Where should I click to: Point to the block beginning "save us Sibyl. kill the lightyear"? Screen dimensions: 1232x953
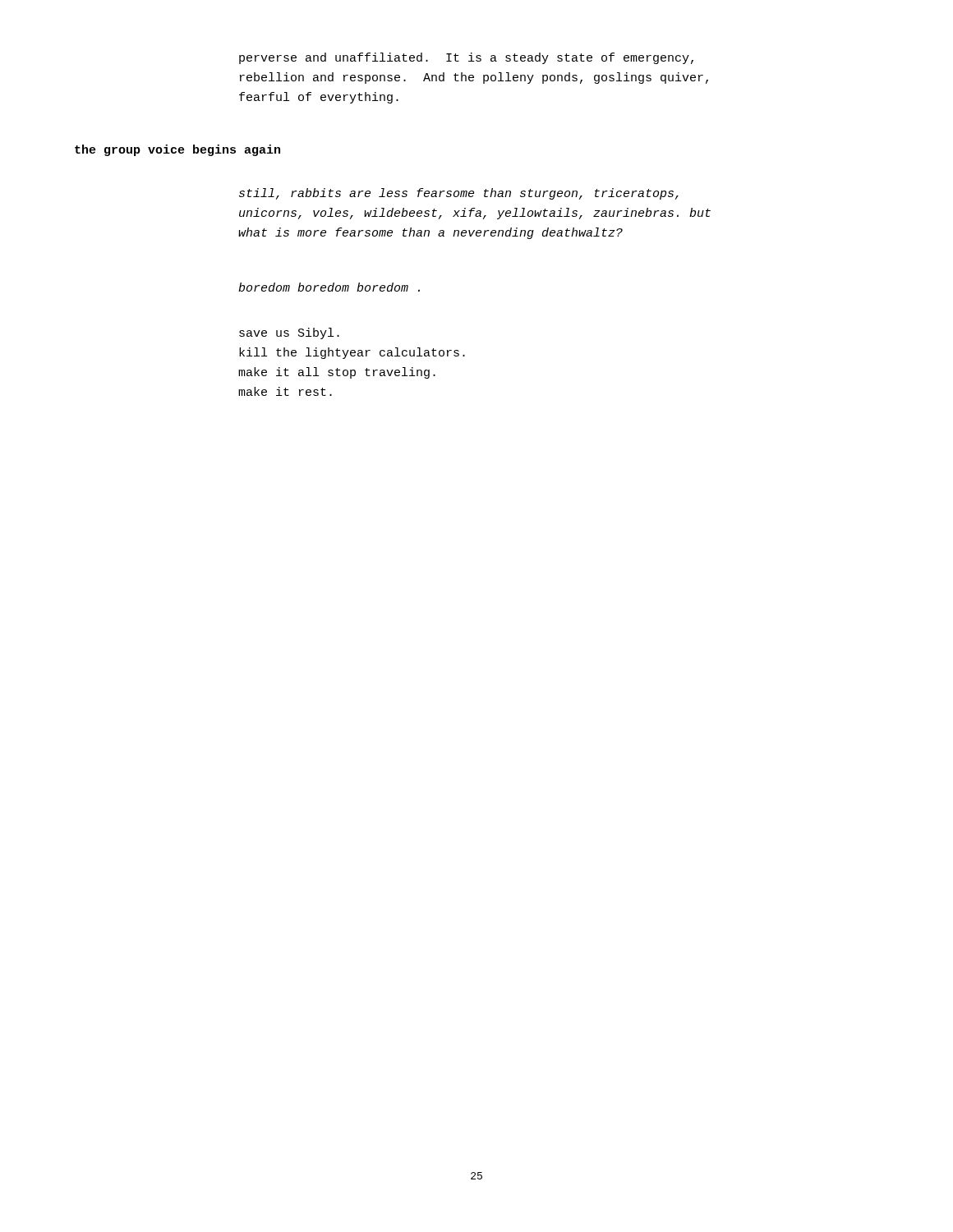(x=353, y=363)
